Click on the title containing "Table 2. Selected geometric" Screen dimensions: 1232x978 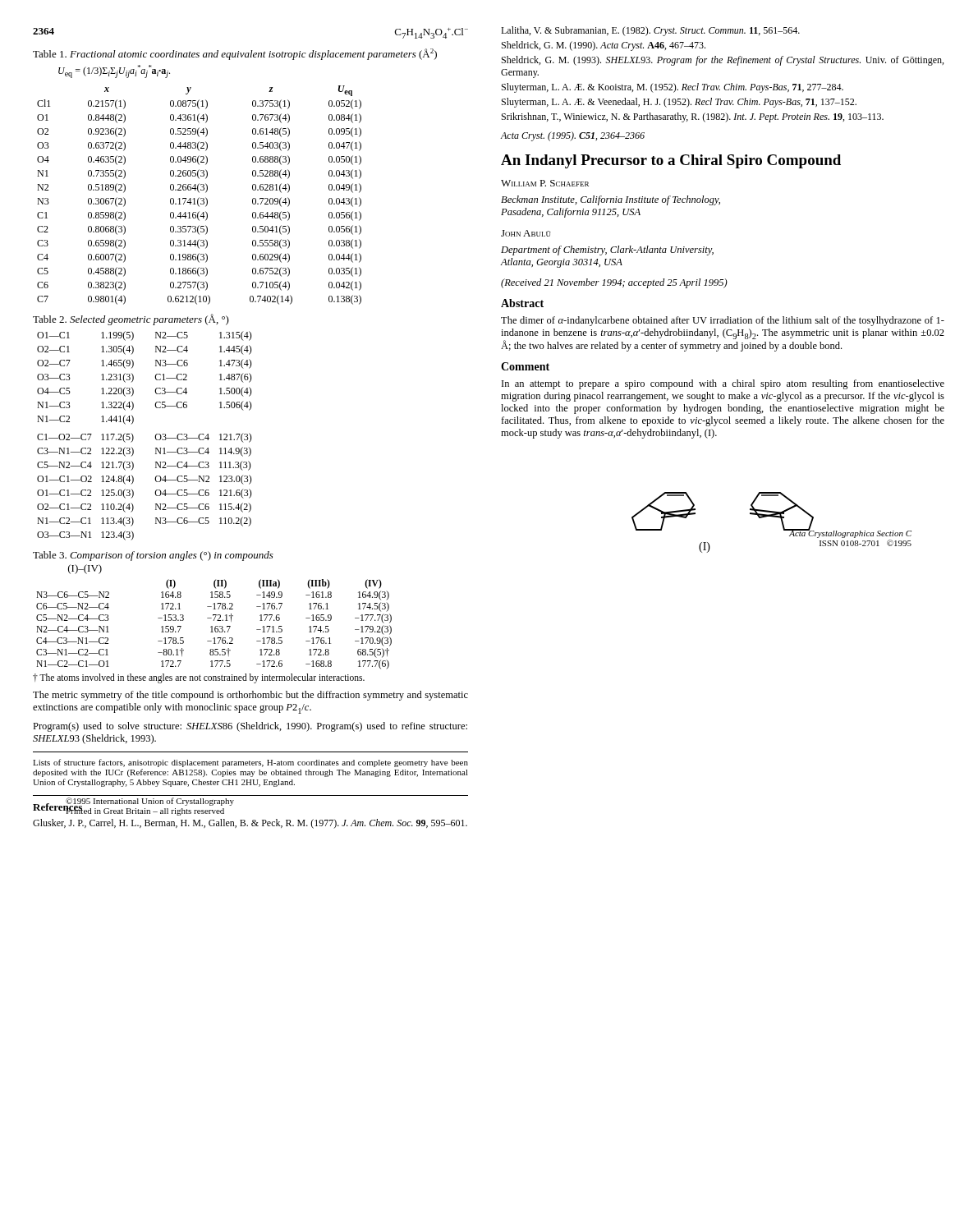pos(131,319)
